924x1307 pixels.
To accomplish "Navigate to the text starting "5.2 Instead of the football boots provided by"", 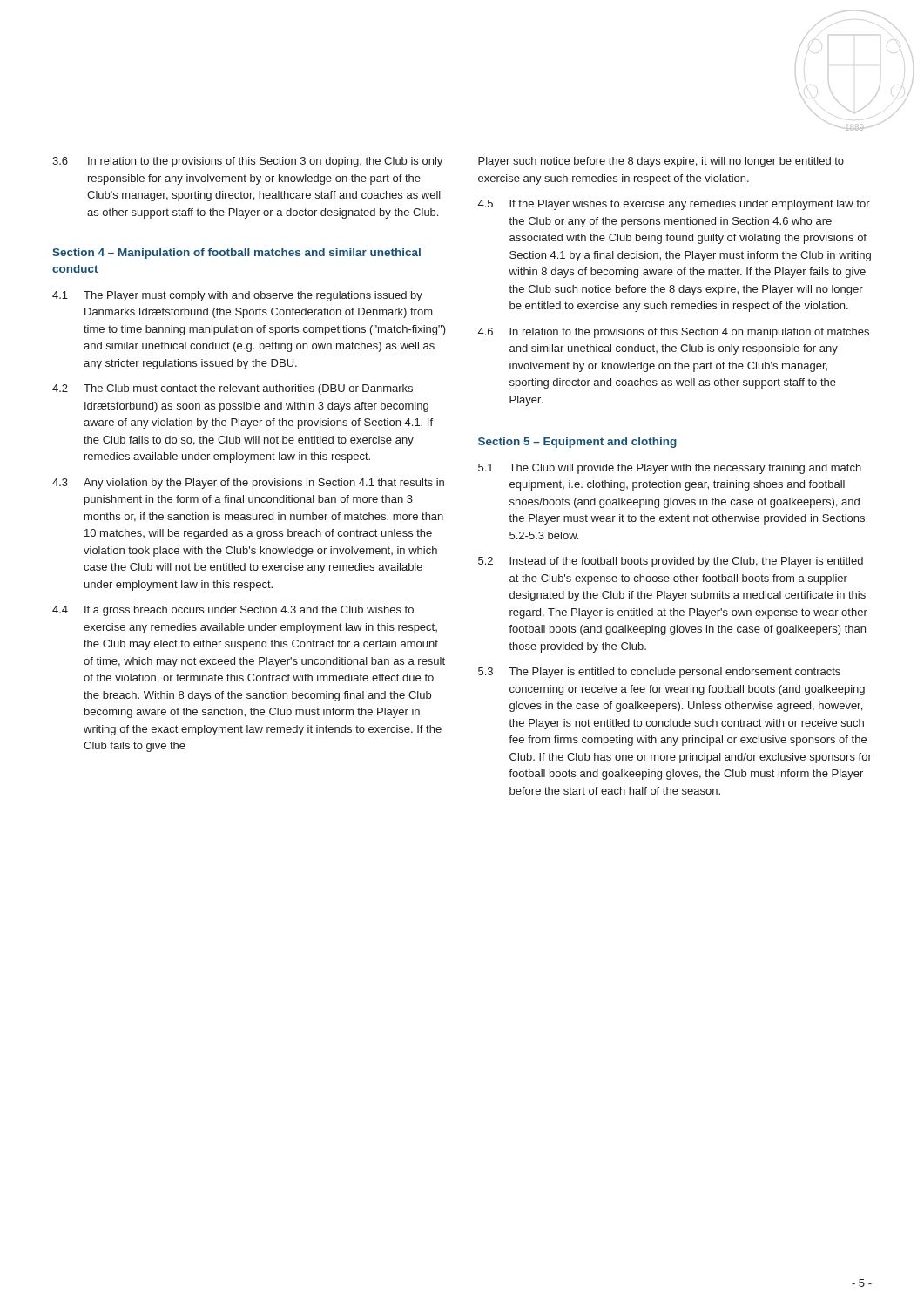I will [675, 604].
